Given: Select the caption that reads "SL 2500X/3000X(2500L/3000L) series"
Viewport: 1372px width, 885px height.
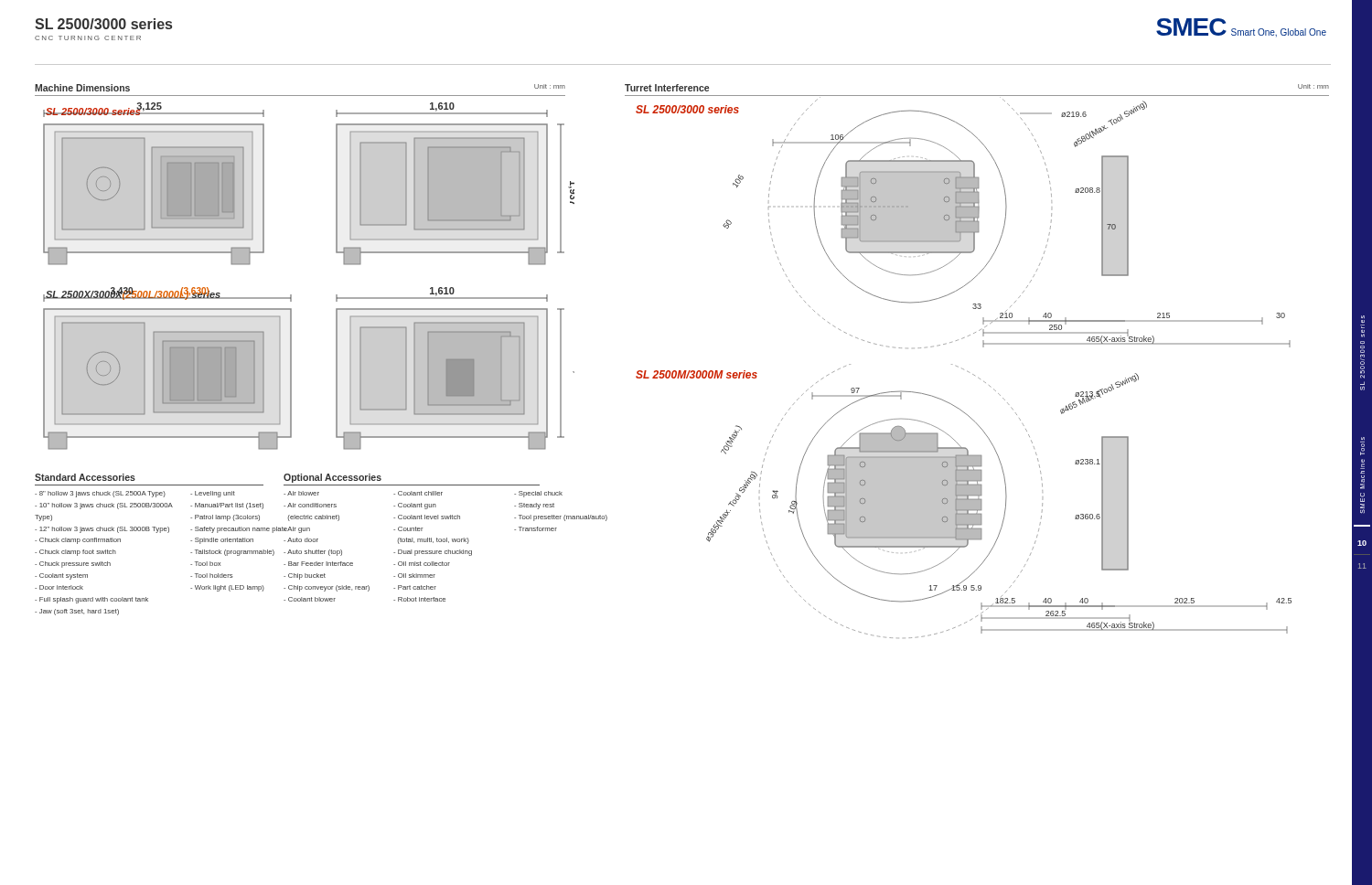Looking at the screenshot, I should click(133, 294).
